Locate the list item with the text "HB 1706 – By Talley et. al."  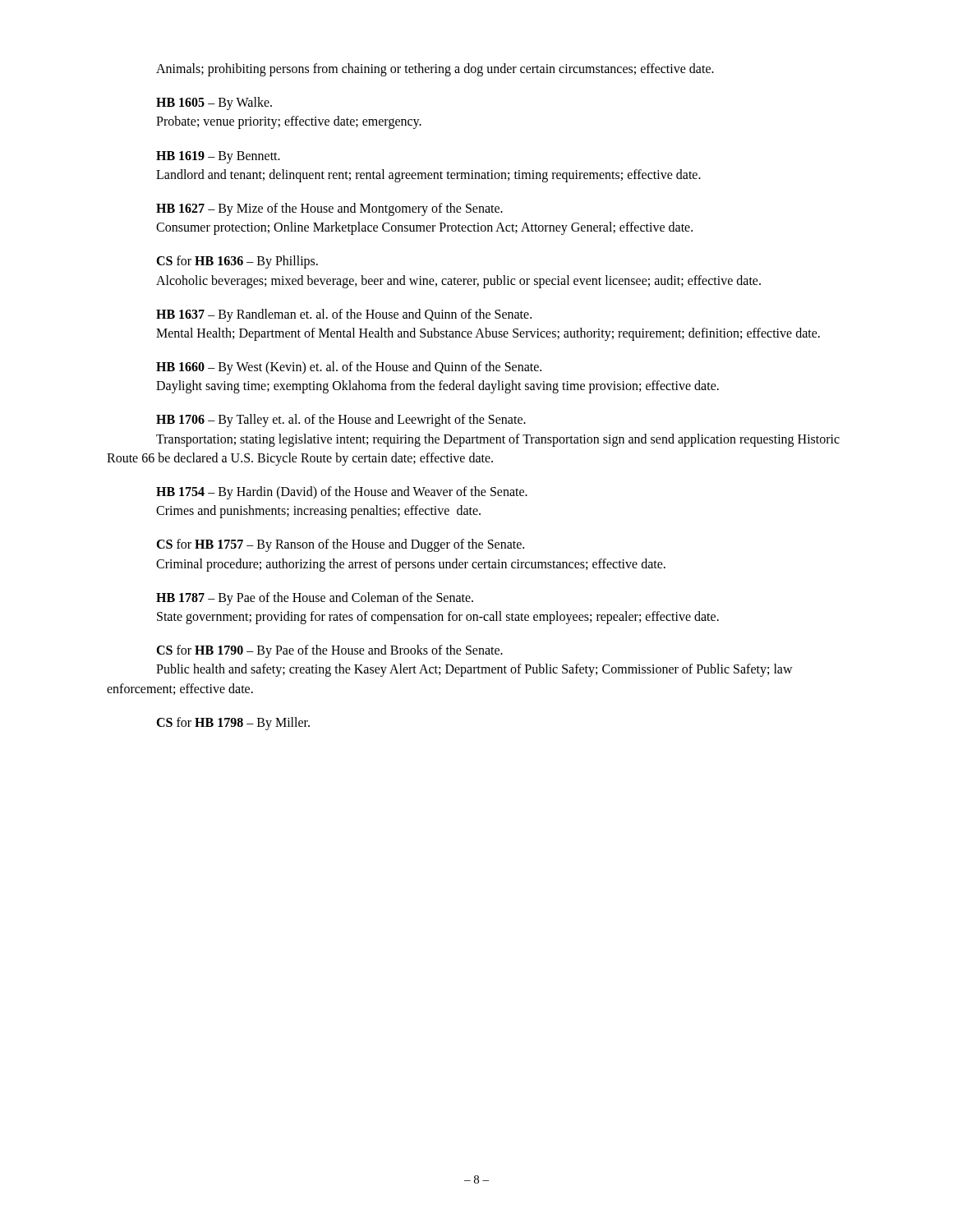[x=476, y=439]
